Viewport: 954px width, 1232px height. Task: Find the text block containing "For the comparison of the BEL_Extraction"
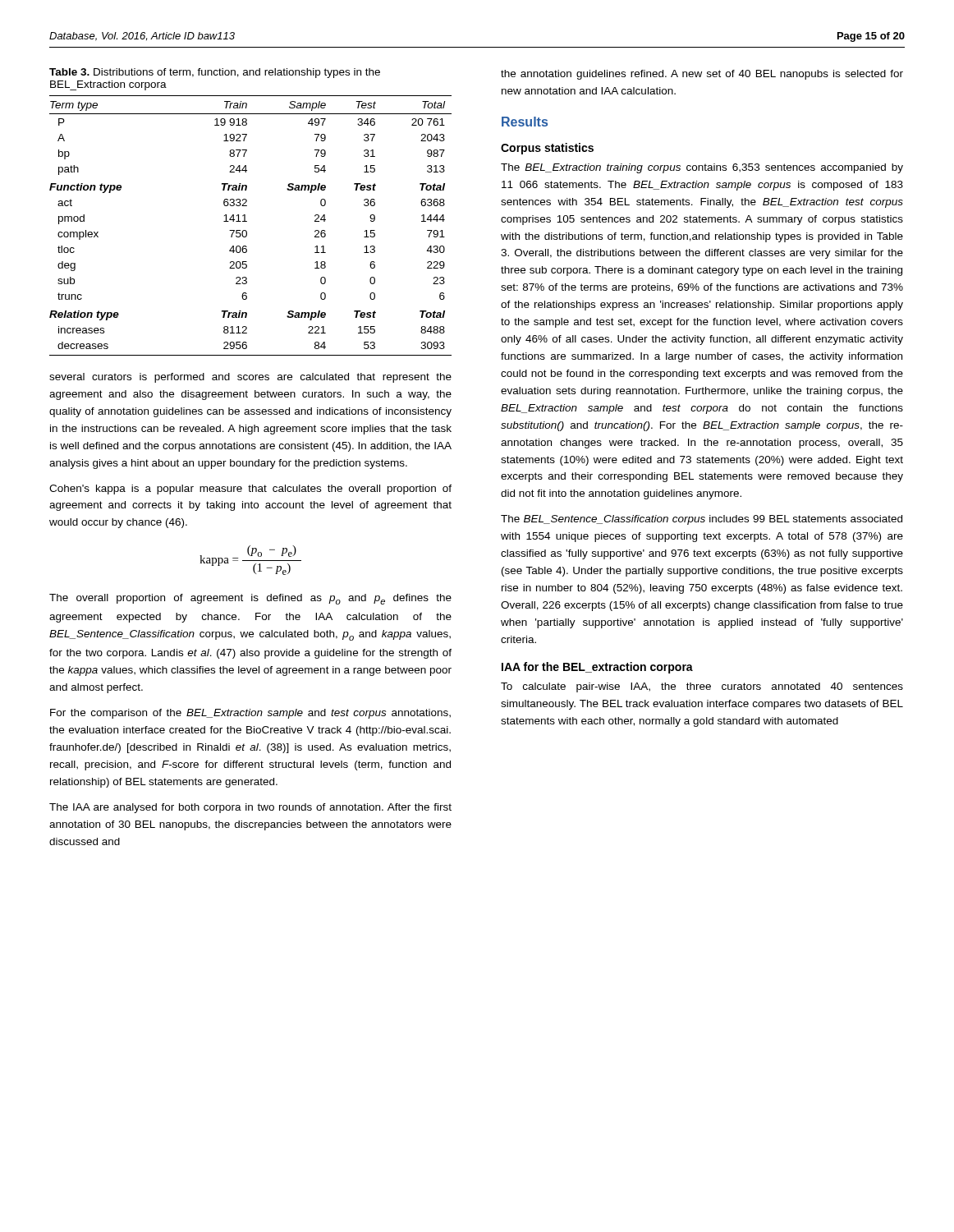tap(250, 747)
